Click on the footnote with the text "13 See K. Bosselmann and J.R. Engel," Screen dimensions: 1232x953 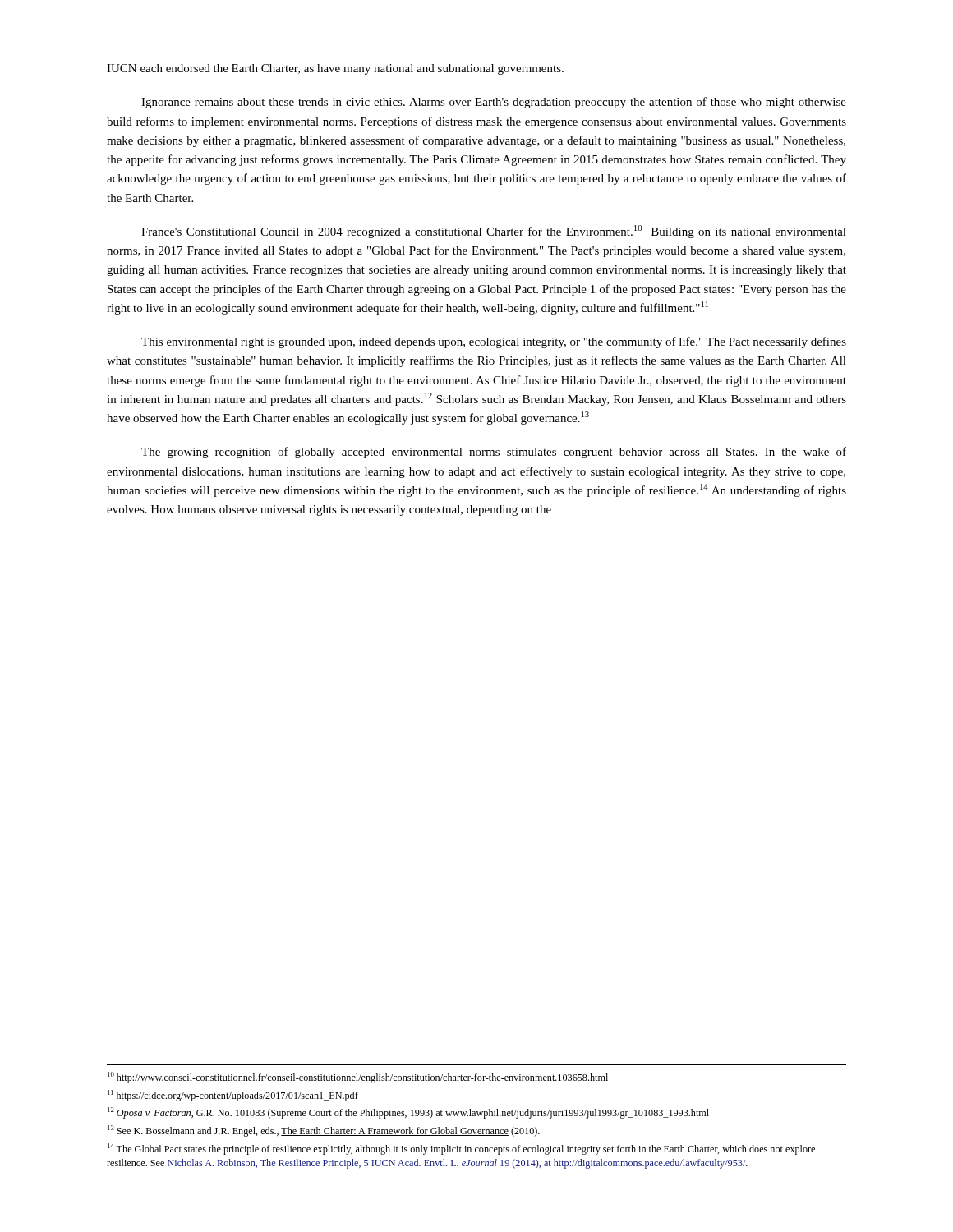point(323,1130)
